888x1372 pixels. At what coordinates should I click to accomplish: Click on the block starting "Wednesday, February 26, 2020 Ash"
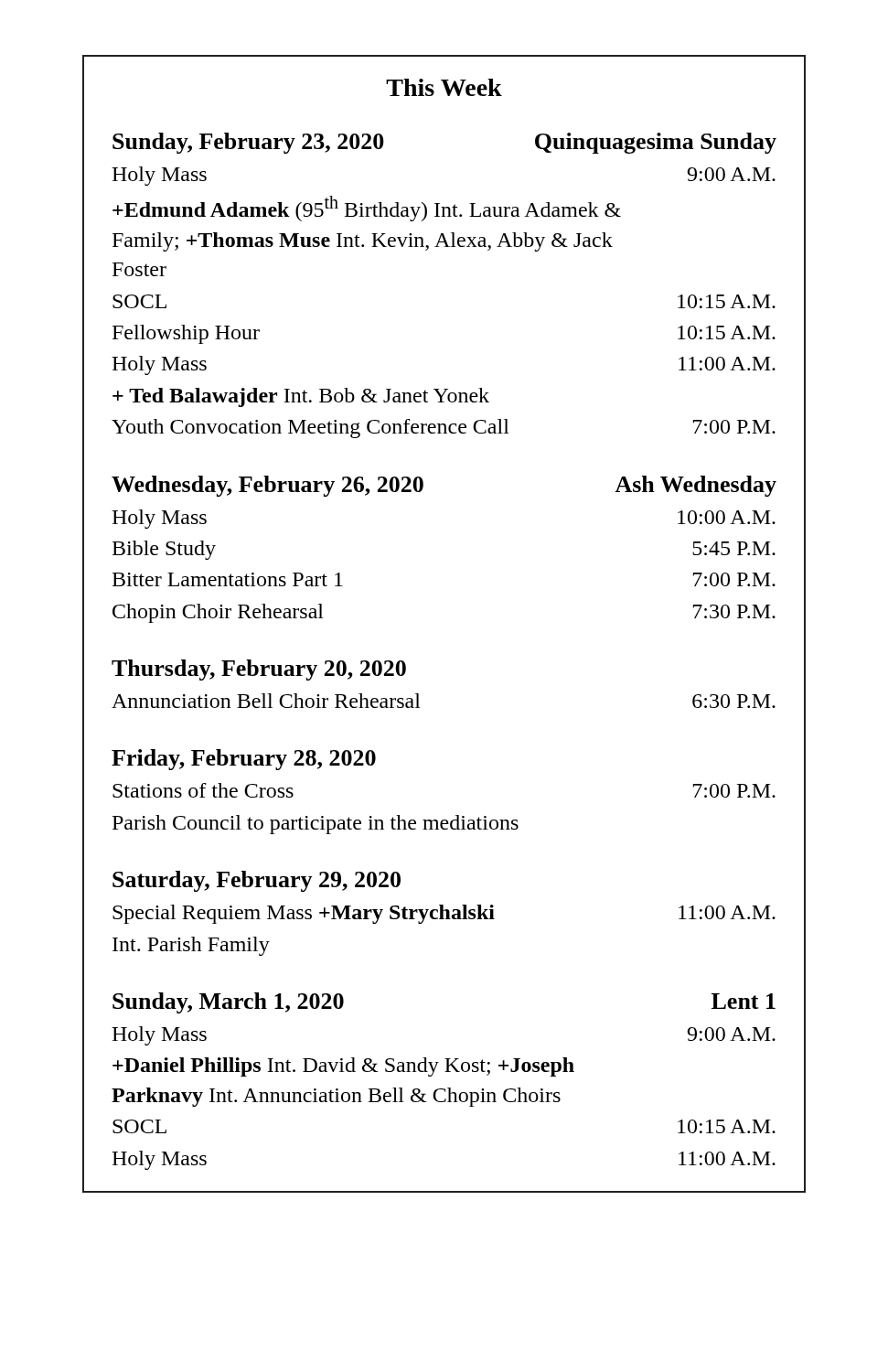point(265,486)
